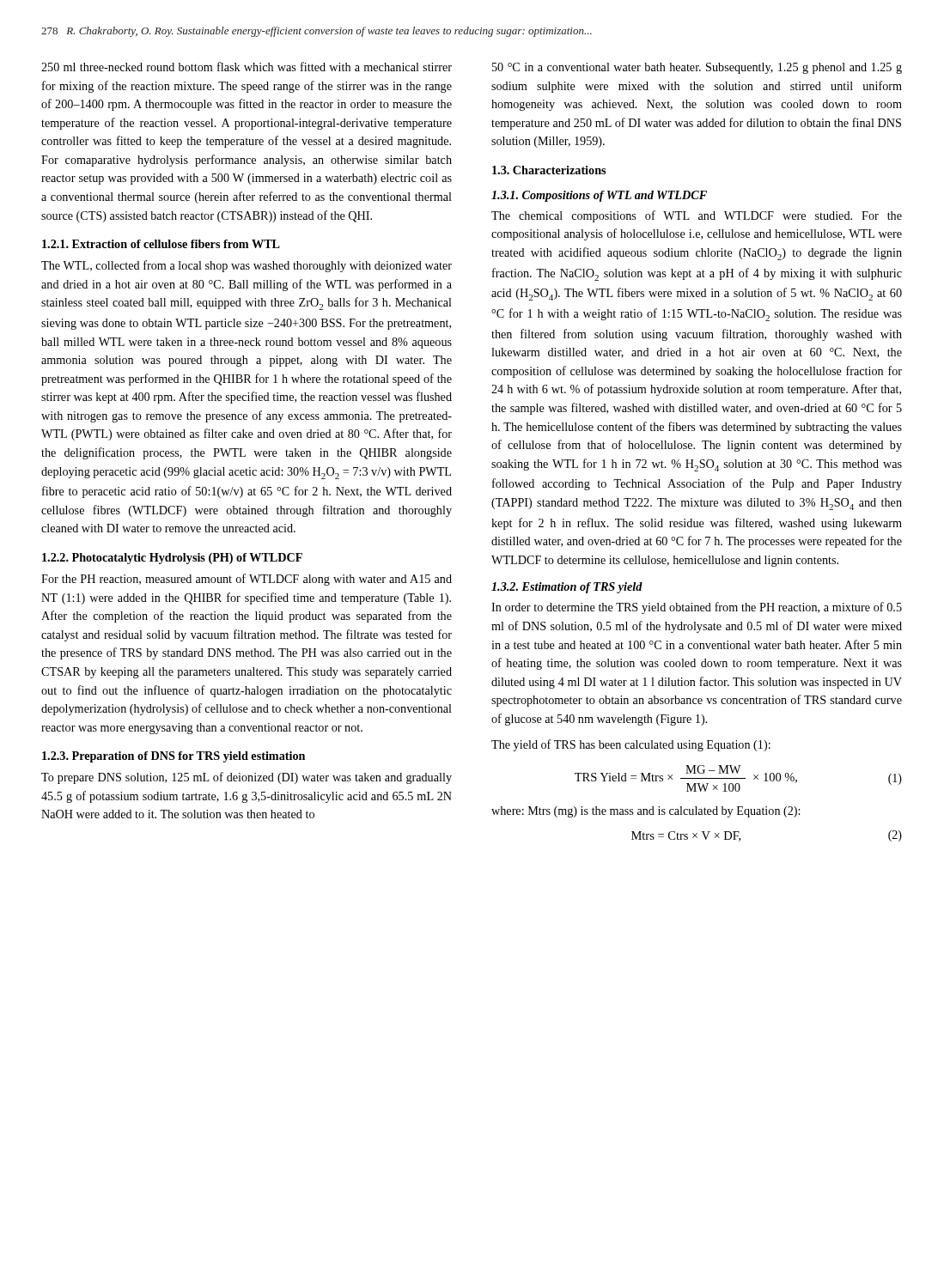Point to the block beginning "In order to determine the"
Screen dimensions: 1288x944
697,664
